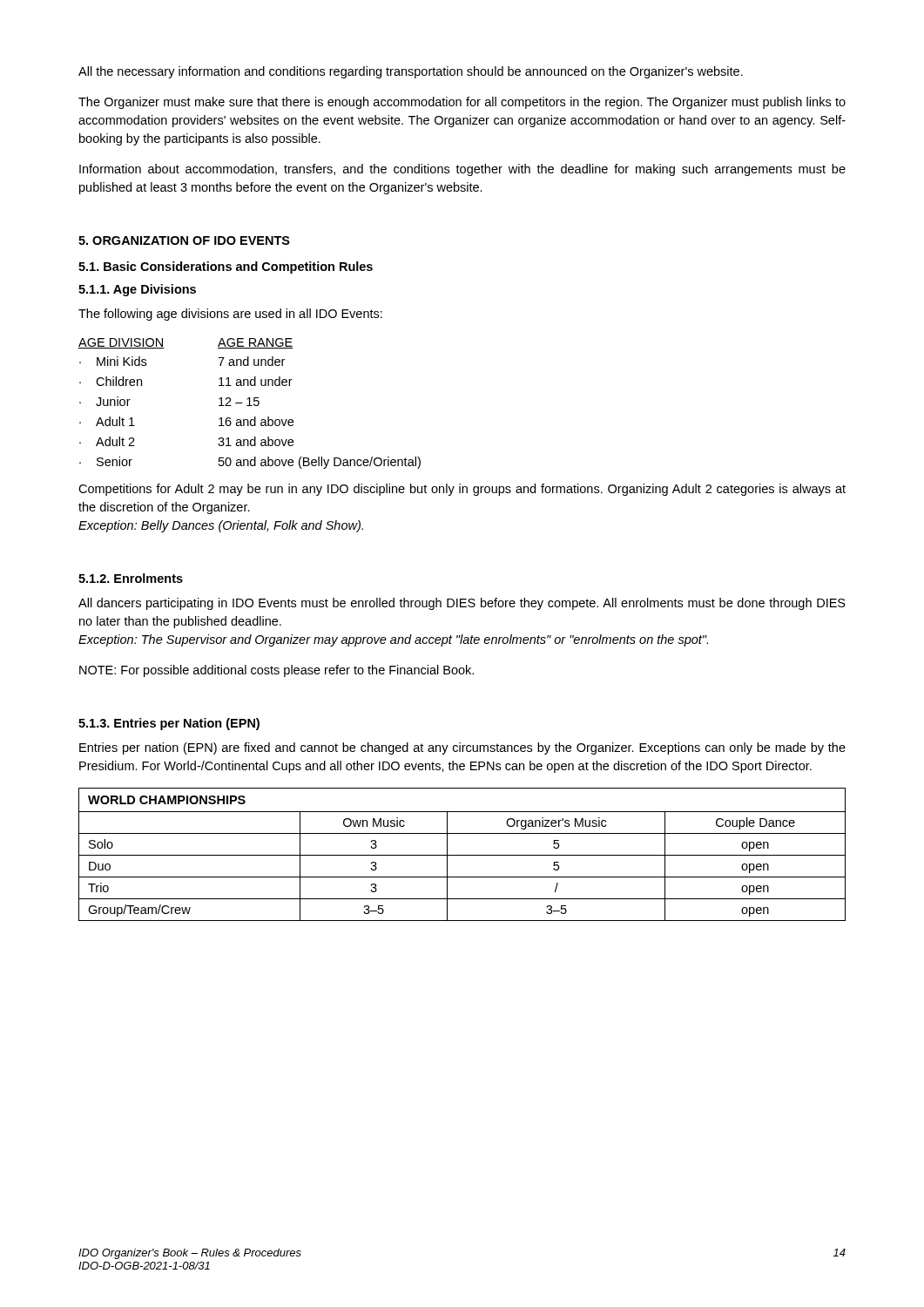Select the text block that says "The following age divisions are used in all"
The image size is (924, 1307).
tap(230, 315)
